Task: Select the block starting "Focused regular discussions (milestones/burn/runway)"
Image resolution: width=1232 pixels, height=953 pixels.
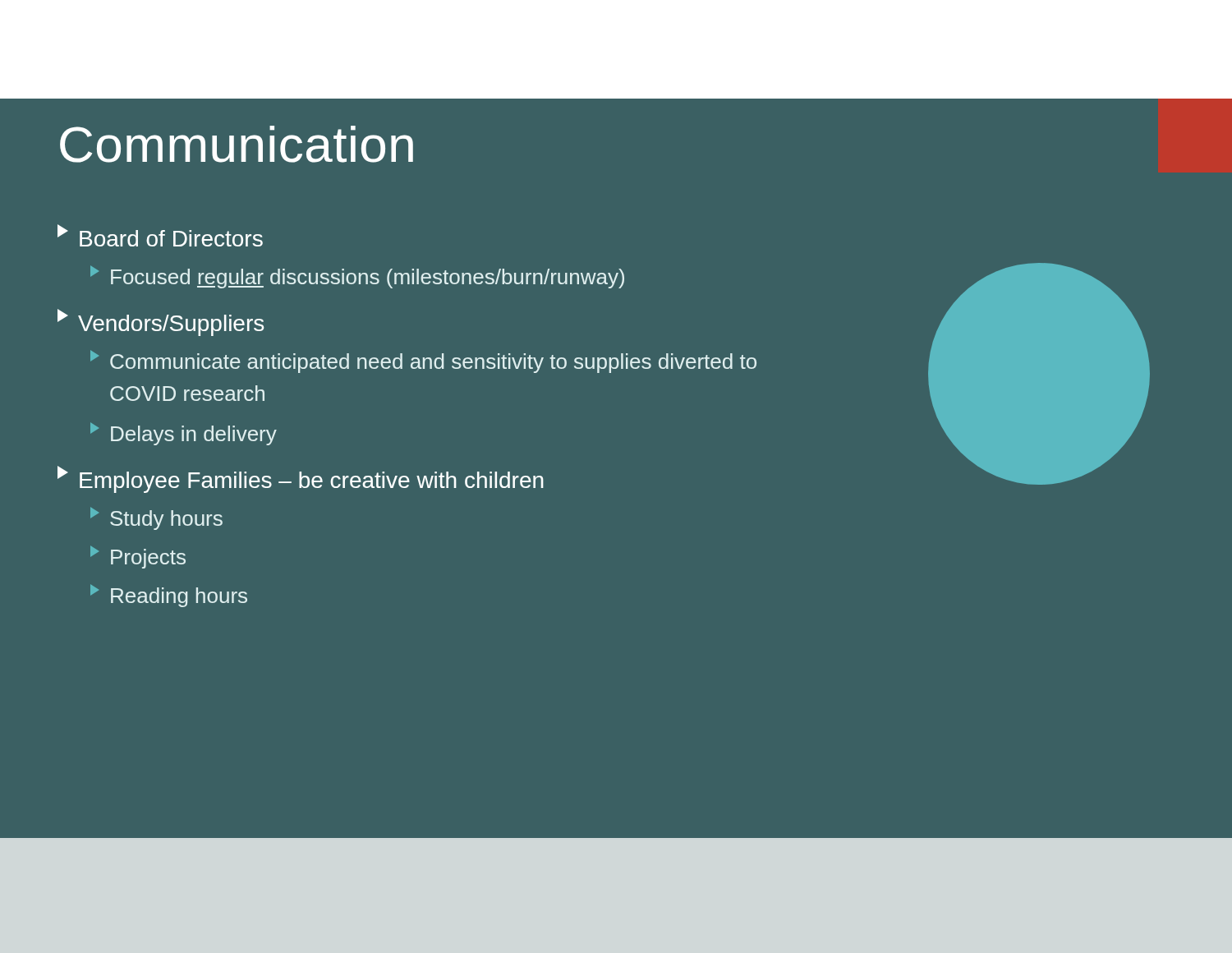Action: point(358,277)
